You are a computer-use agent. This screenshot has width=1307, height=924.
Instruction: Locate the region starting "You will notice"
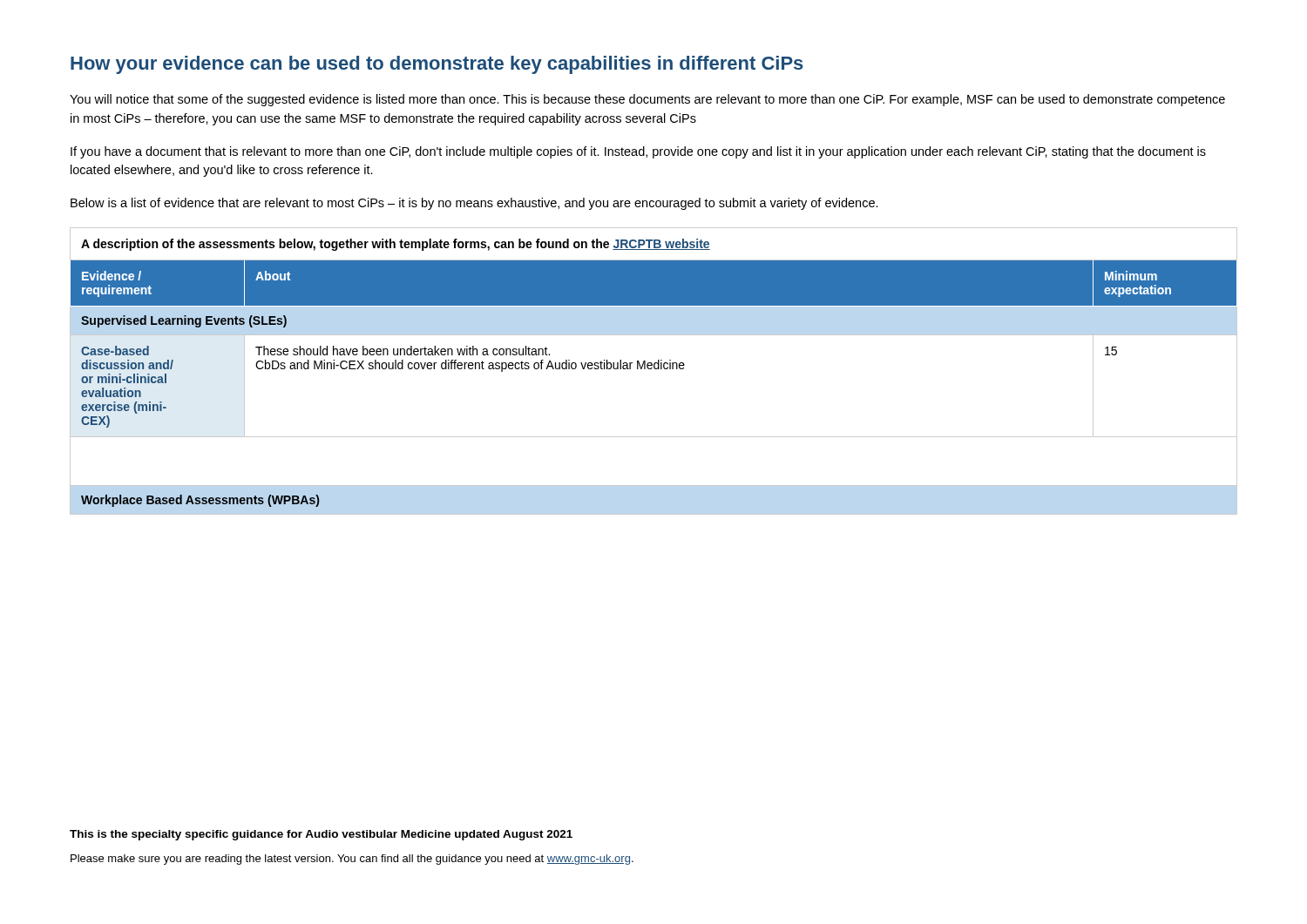click(654, 109)
